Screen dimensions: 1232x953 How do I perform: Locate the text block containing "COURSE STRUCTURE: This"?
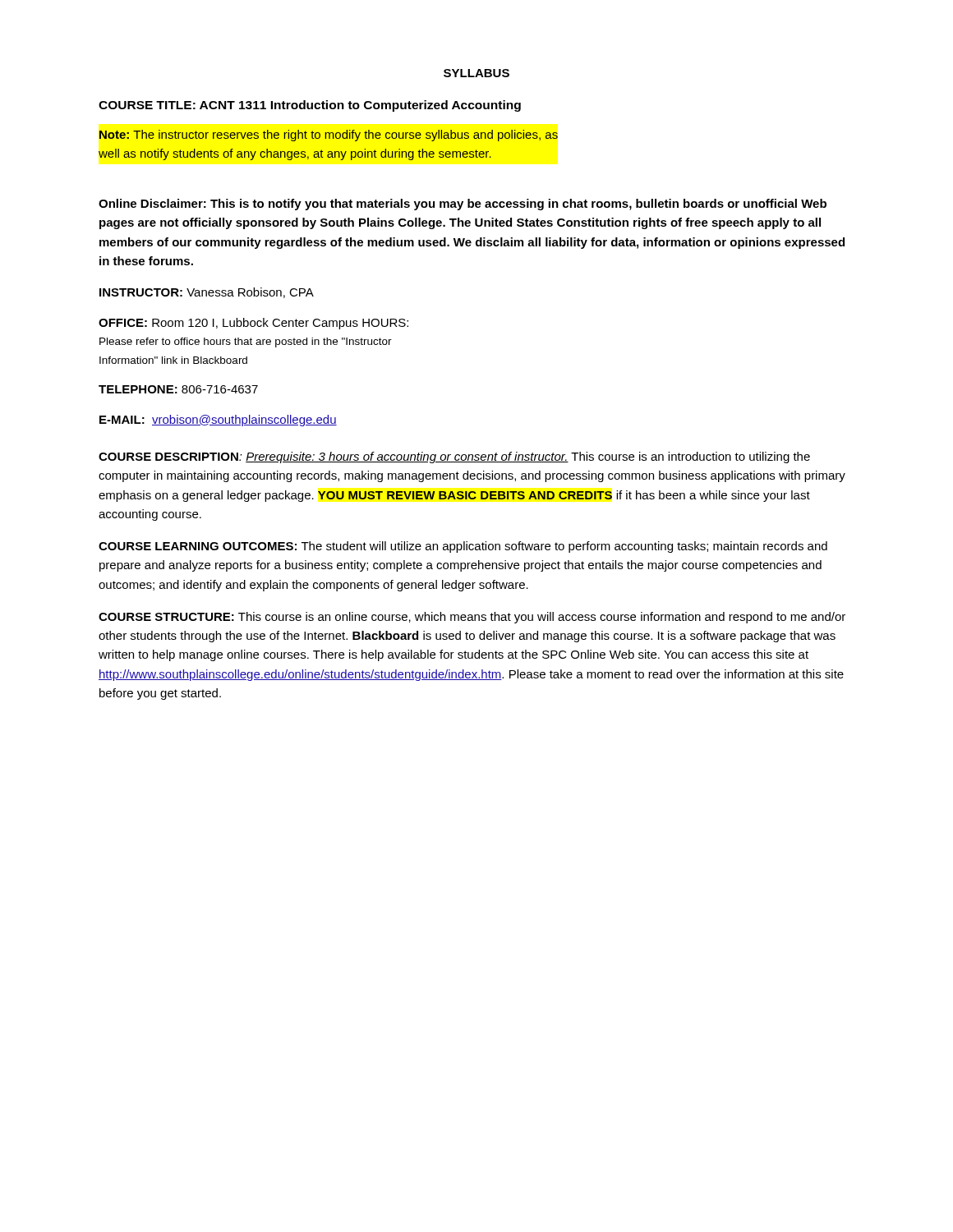[x=472, y=654]
